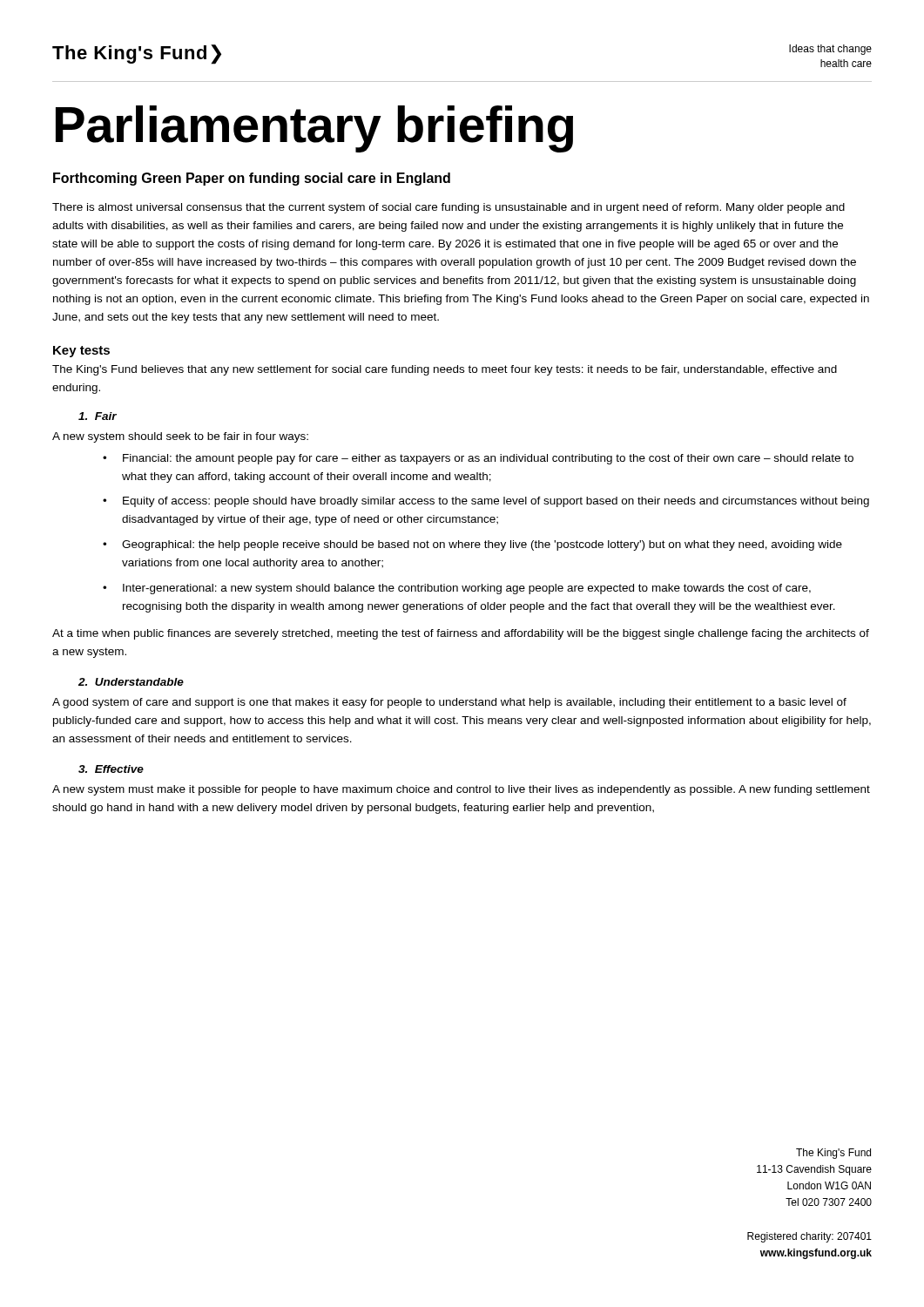Click on the text block that says "A good system"
Screen dimensions: 1307x924
click(x=462, y=720)
